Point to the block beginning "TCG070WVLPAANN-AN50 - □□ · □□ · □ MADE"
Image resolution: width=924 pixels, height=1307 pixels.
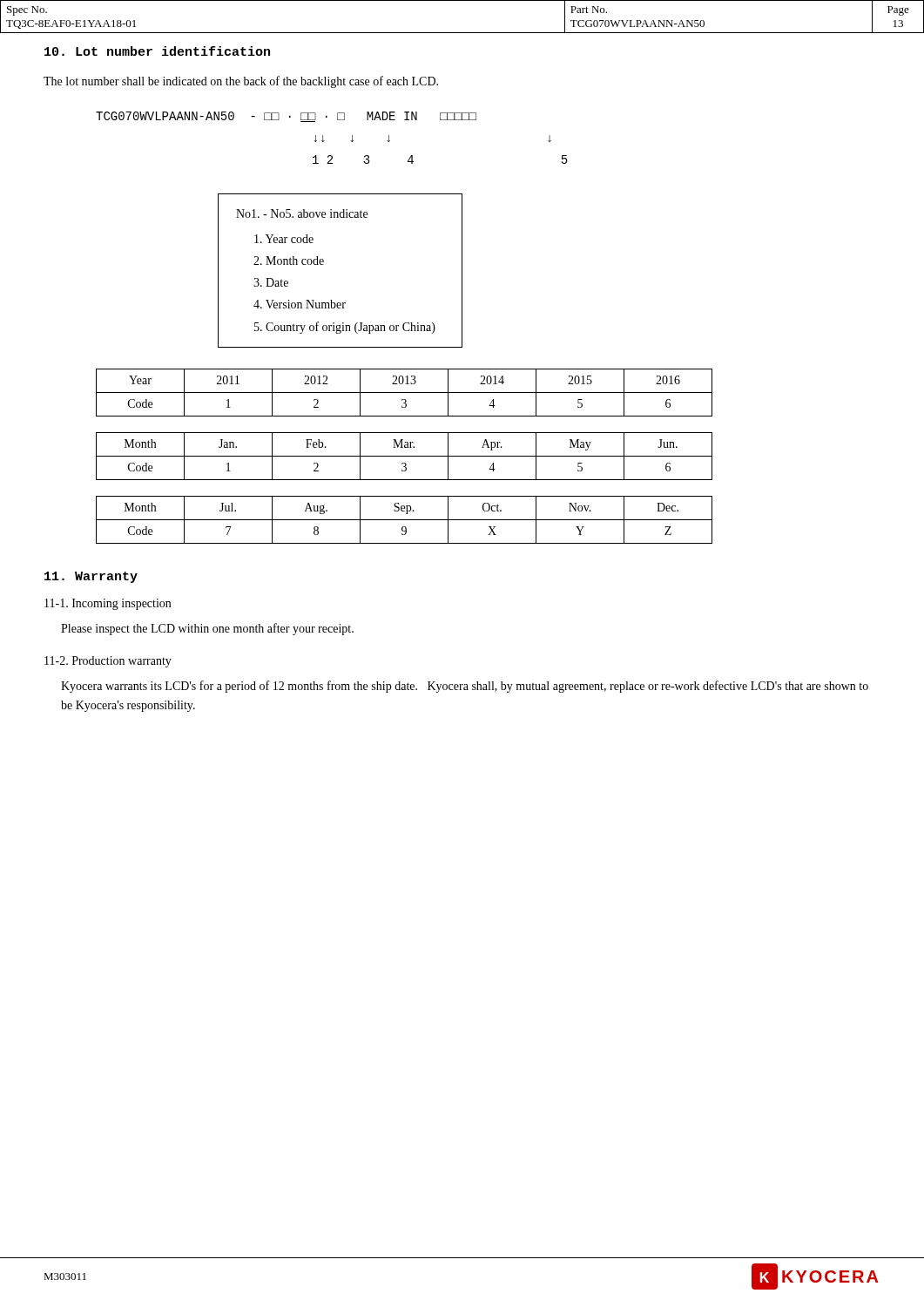coord(286,117)
